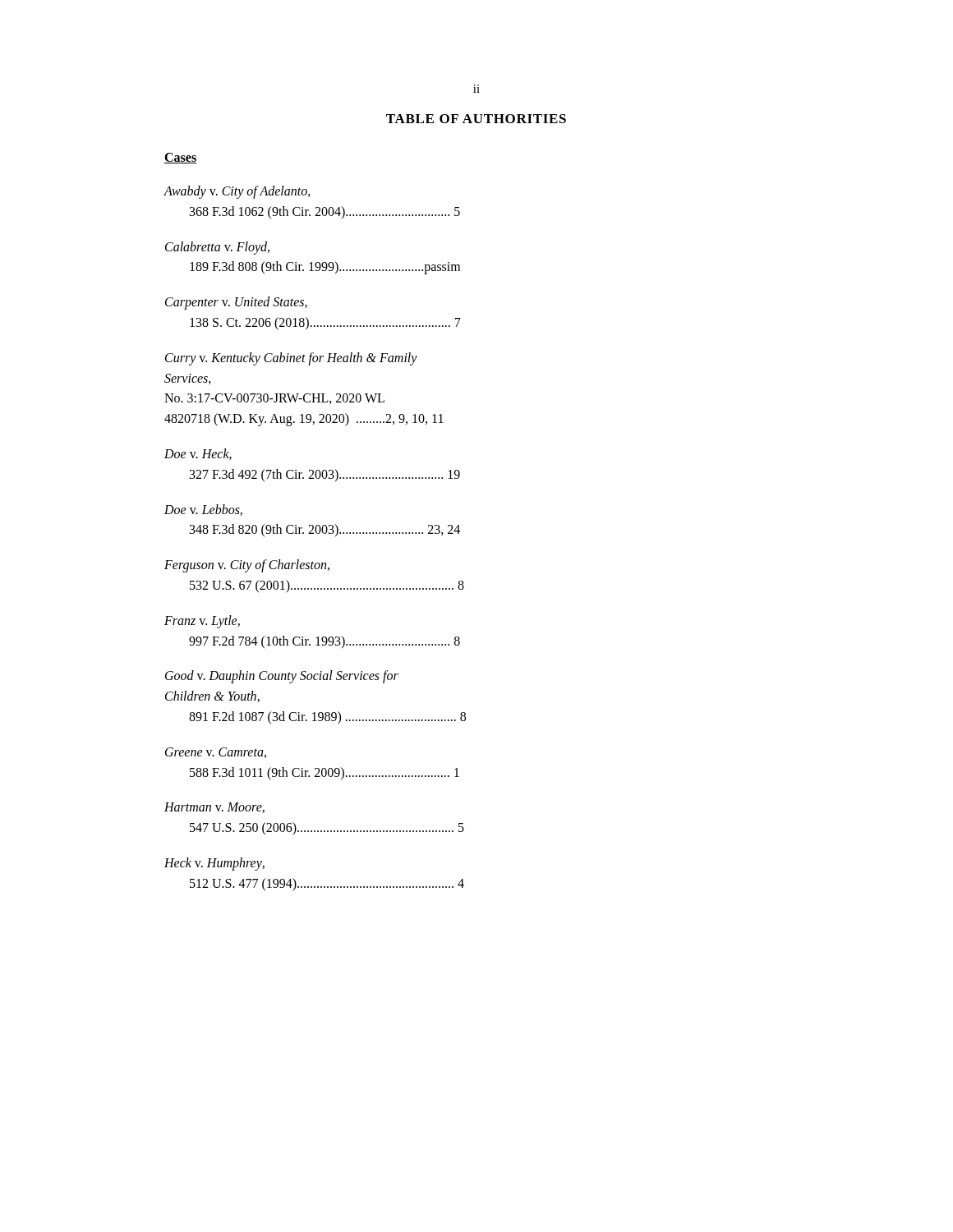Click on the list item with the text "Good v. Dauphin"

pyautogui.click(x=282, y=677)
